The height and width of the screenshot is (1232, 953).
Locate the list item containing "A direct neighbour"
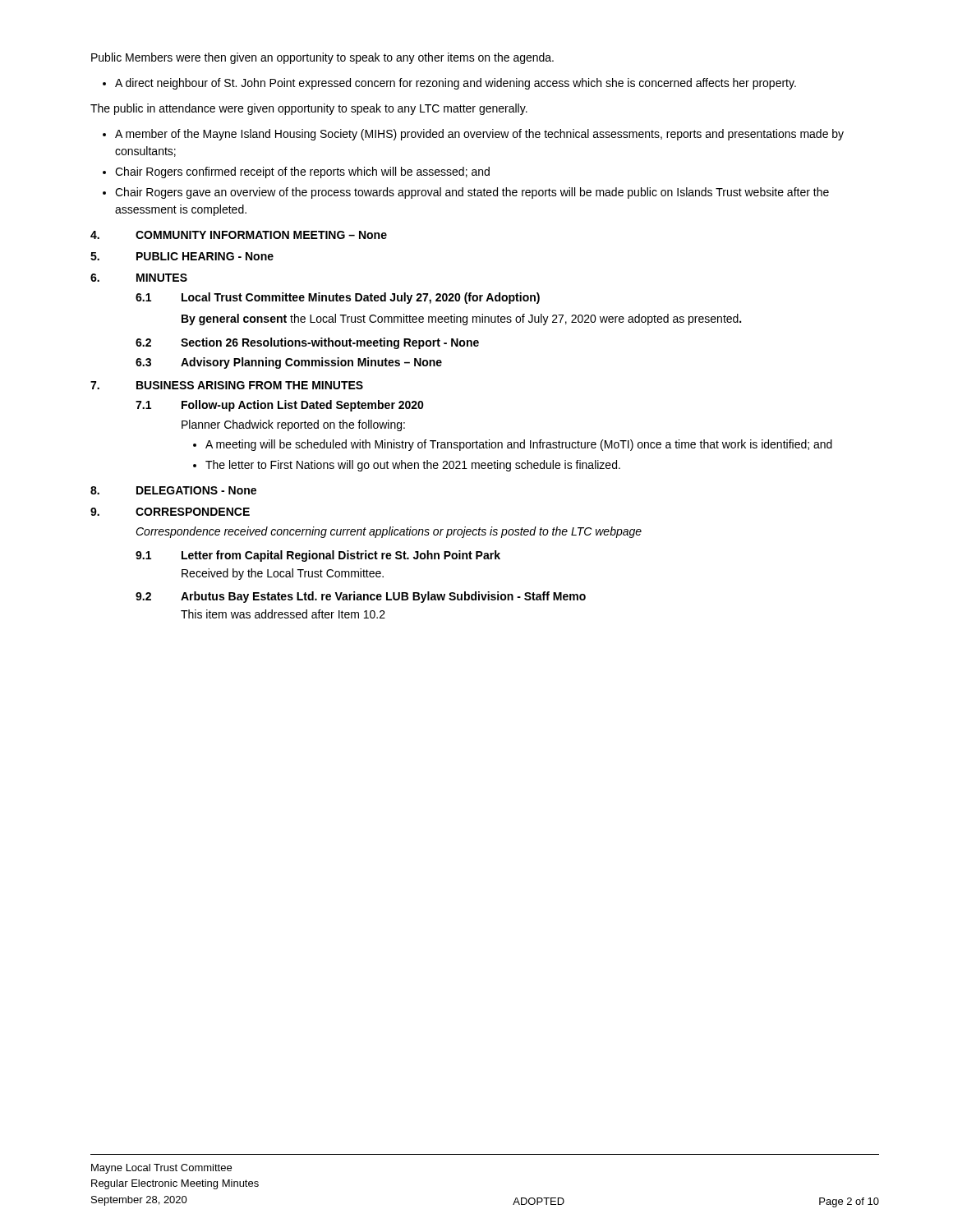485,83
